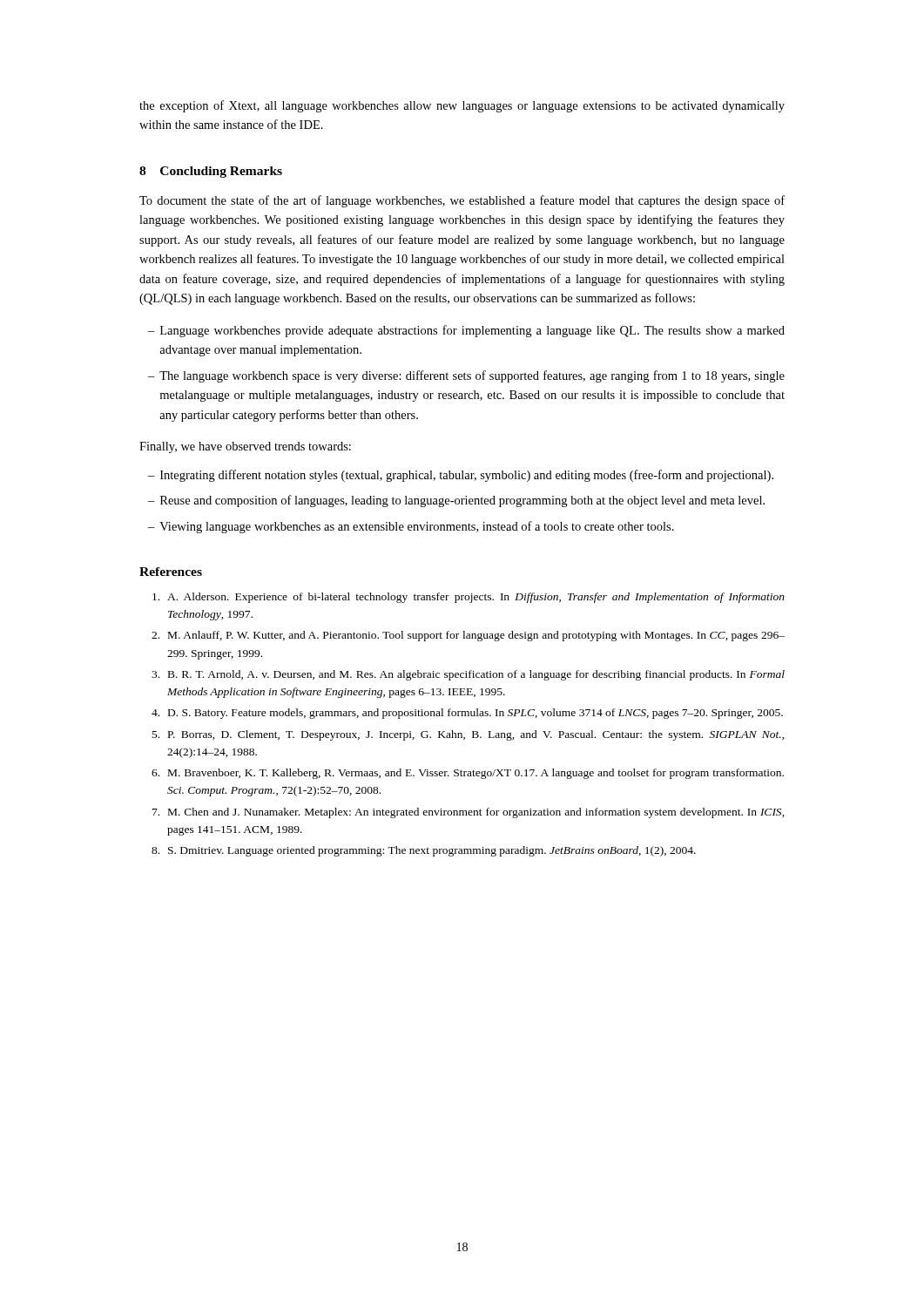Select the text starting "– The language"

[x=466, y=395]
